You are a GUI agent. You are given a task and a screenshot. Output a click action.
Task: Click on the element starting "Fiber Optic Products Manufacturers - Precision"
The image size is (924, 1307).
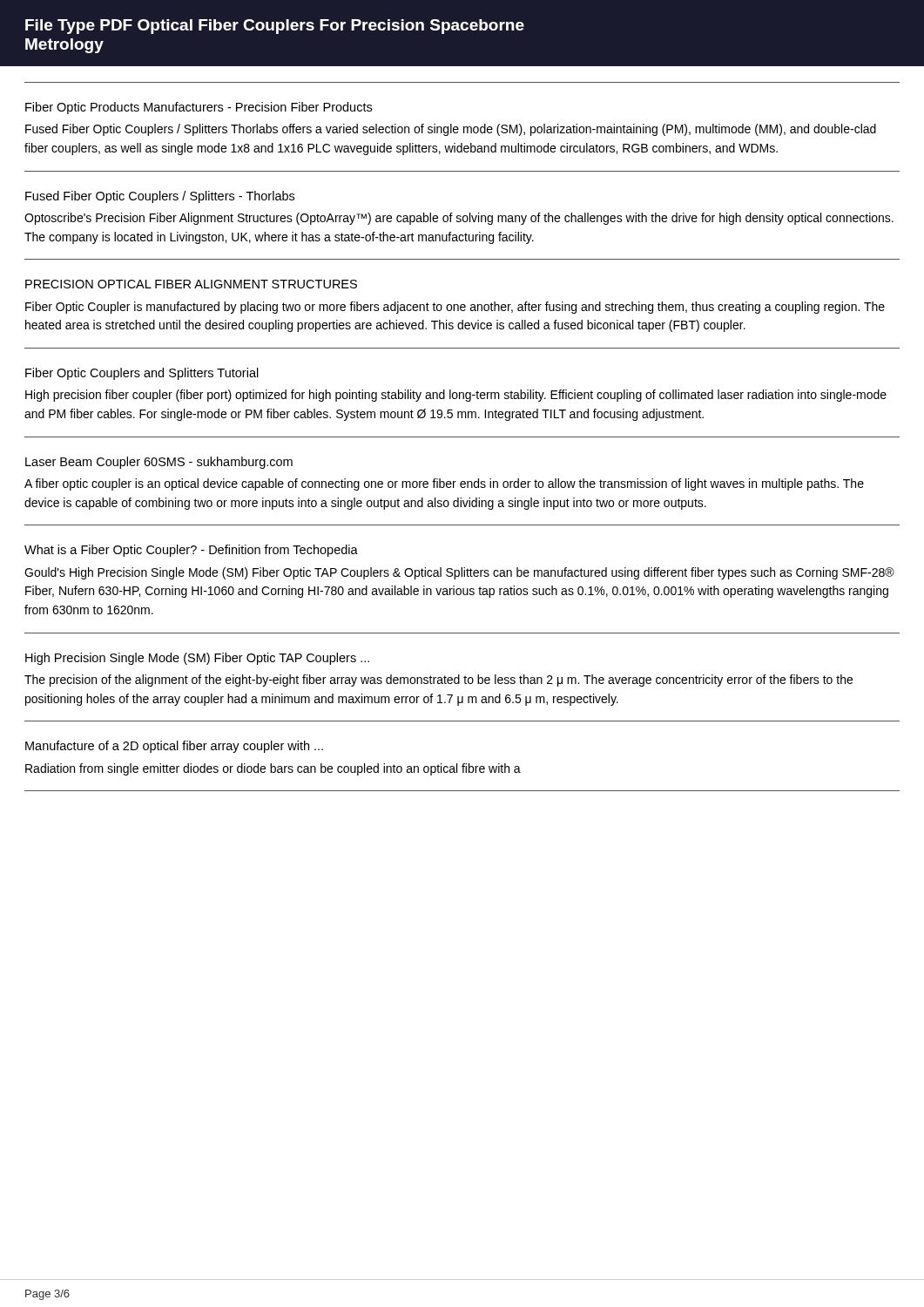[198, 107]
